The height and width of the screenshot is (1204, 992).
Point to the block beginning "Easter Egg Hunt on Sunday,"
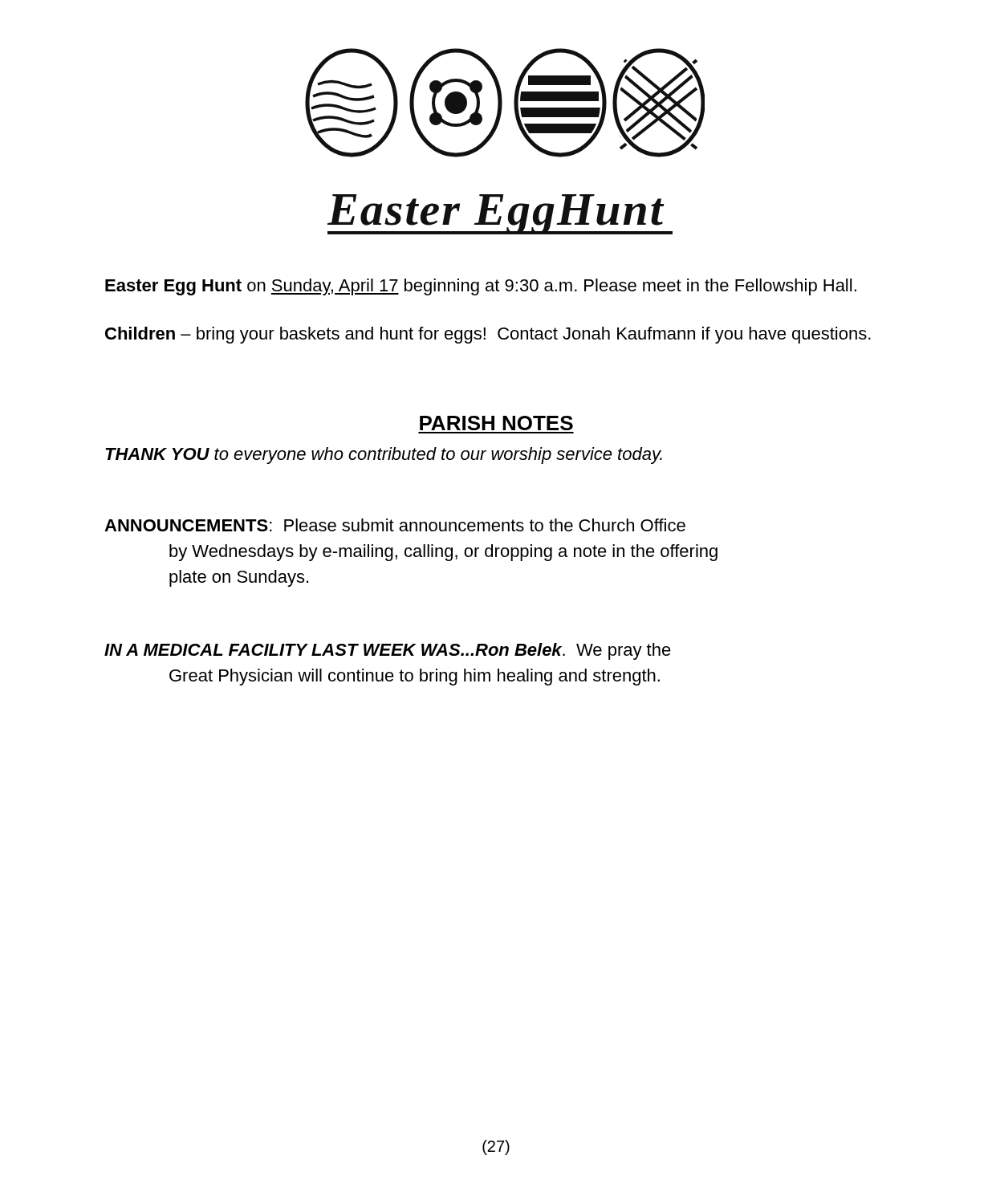pos(481,285)
